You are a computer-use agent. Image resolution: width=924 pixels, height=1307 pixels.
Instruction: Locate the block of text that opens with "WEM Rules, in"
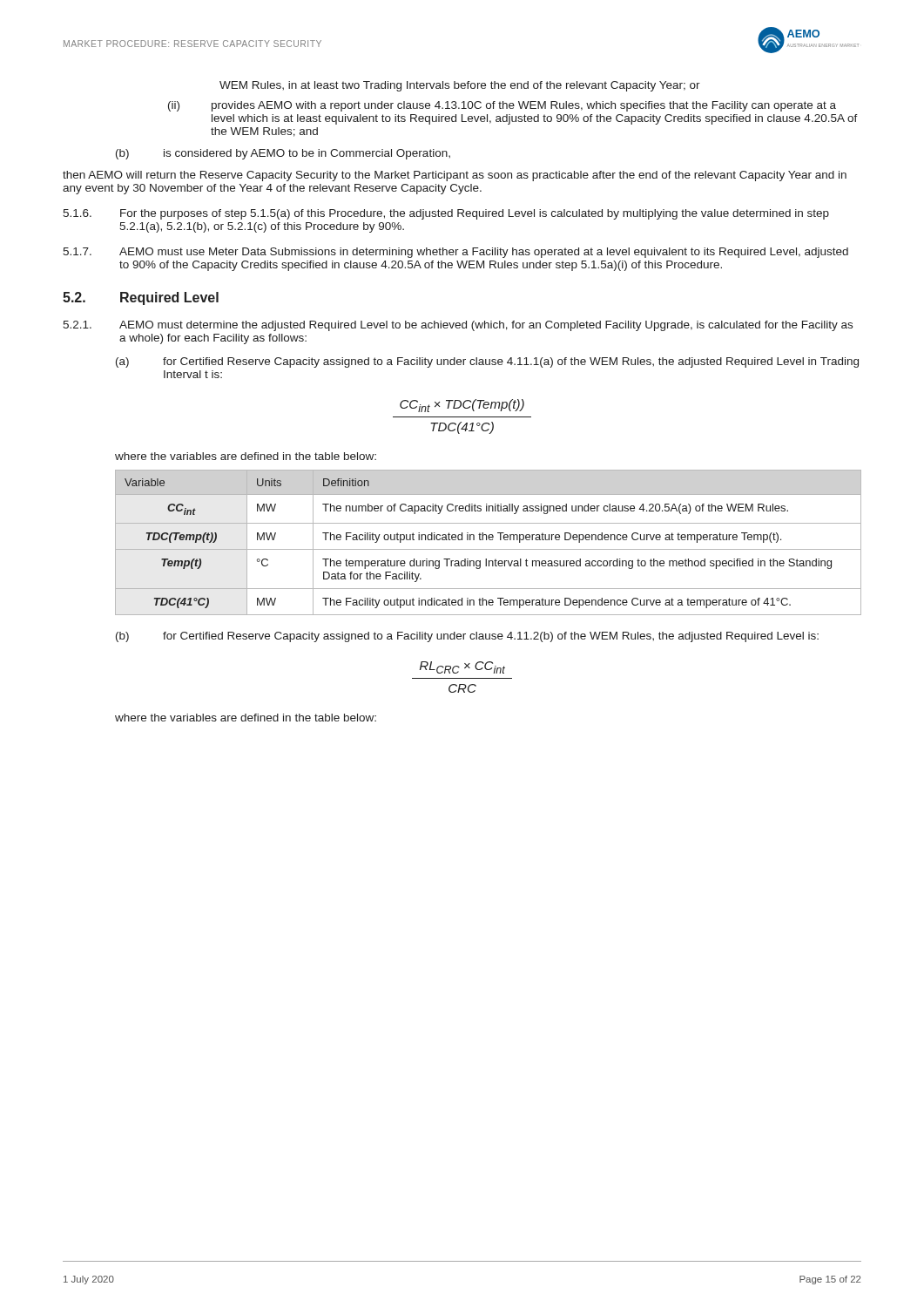click(460, 85)
